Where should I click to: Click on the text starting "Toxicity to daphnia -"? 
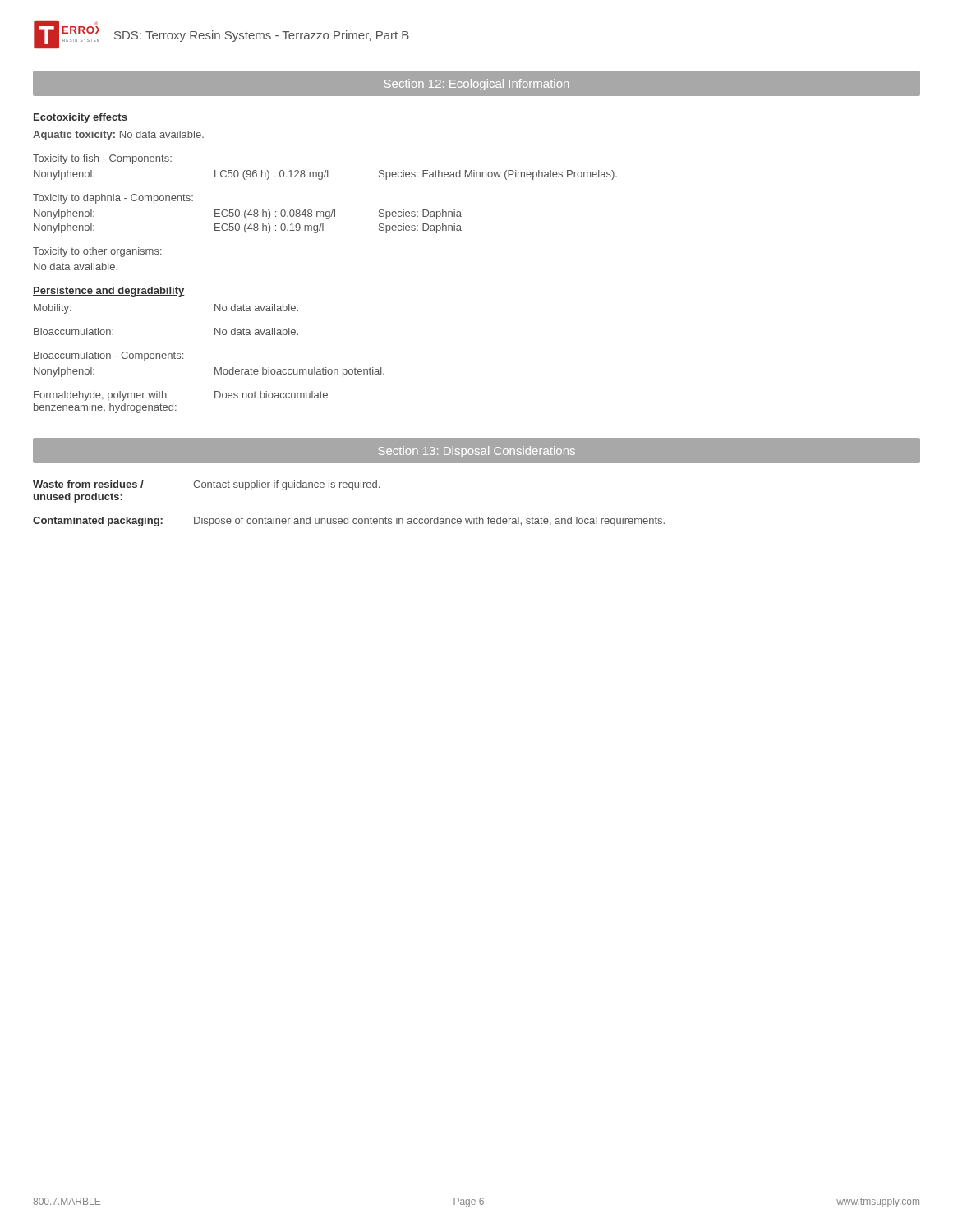[x=113, y=199]
